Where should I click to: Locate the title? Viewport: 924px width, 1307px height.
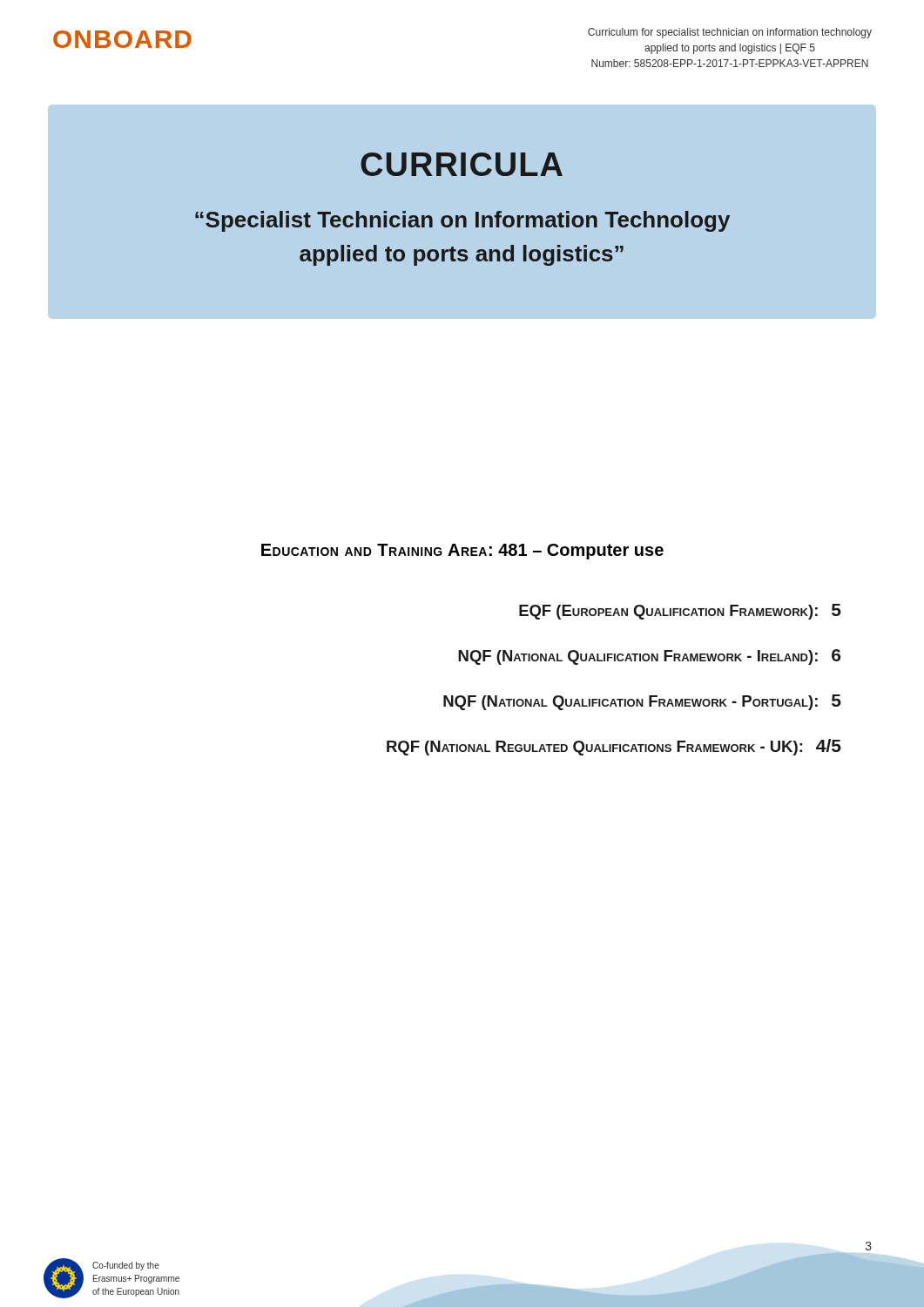[x=462, y=165]
